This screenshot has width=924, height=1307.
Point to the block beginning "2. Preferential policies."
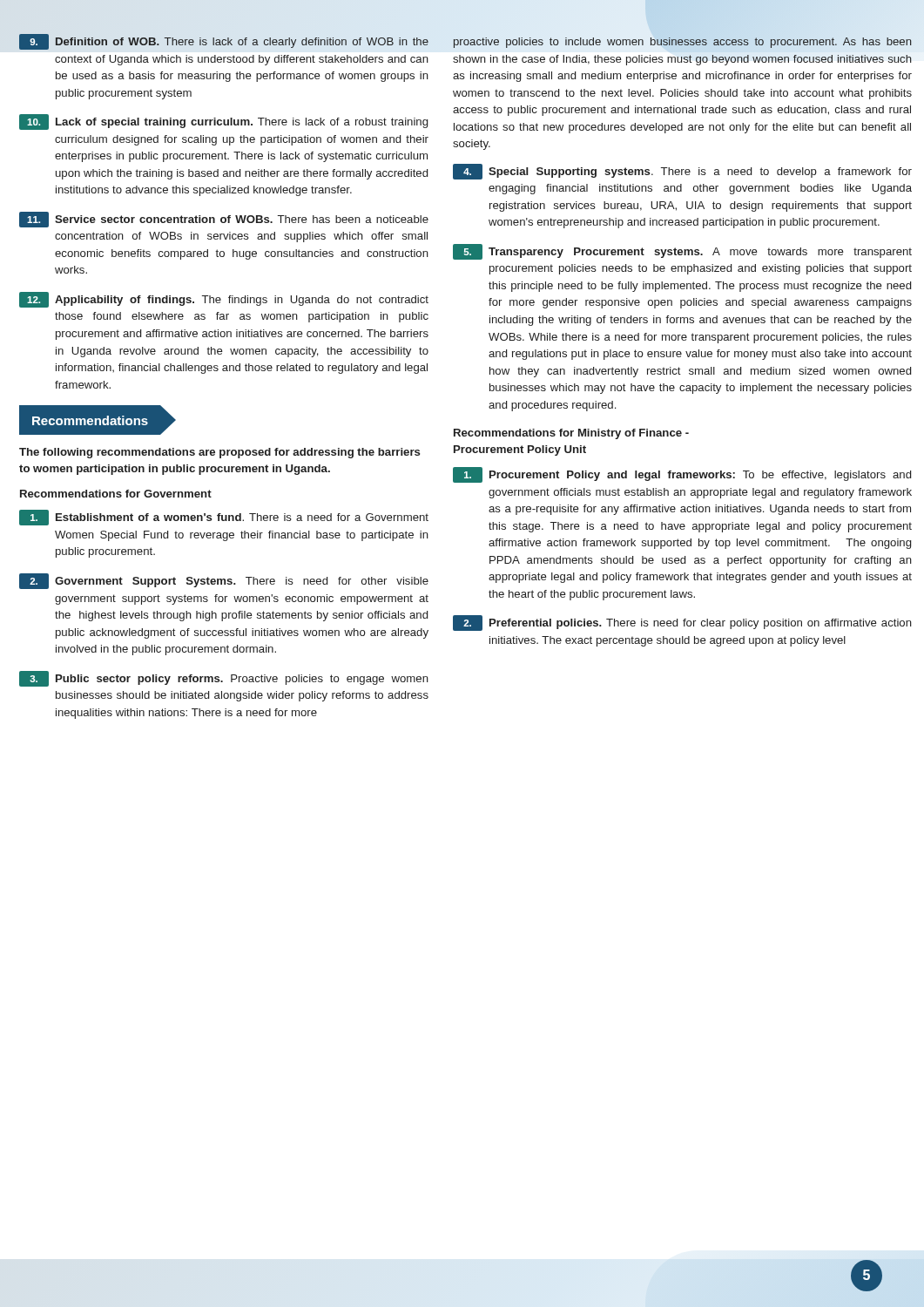[x=682, y=632]
